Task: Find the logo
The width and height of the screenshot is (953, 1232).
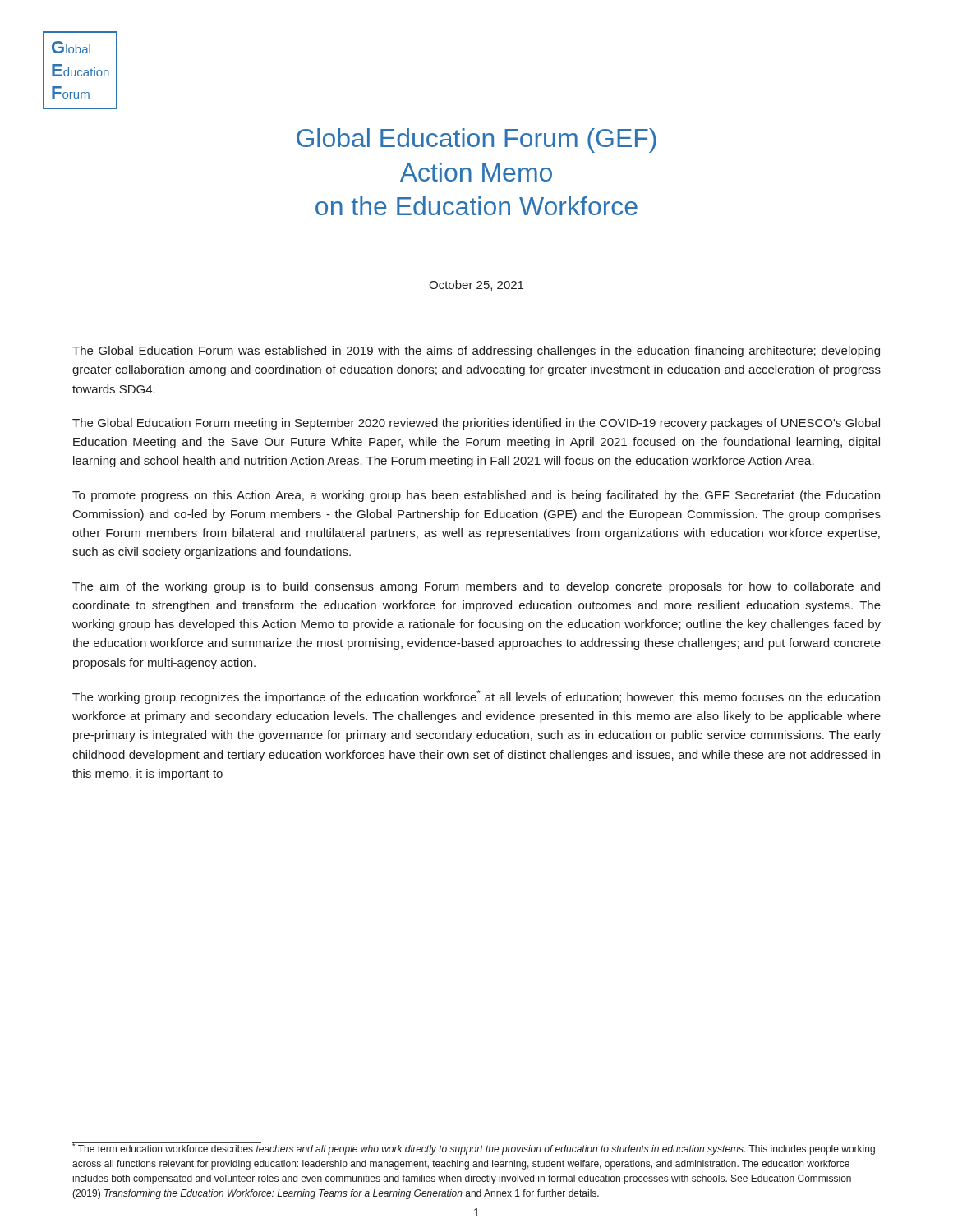Action: pos(80,70)
